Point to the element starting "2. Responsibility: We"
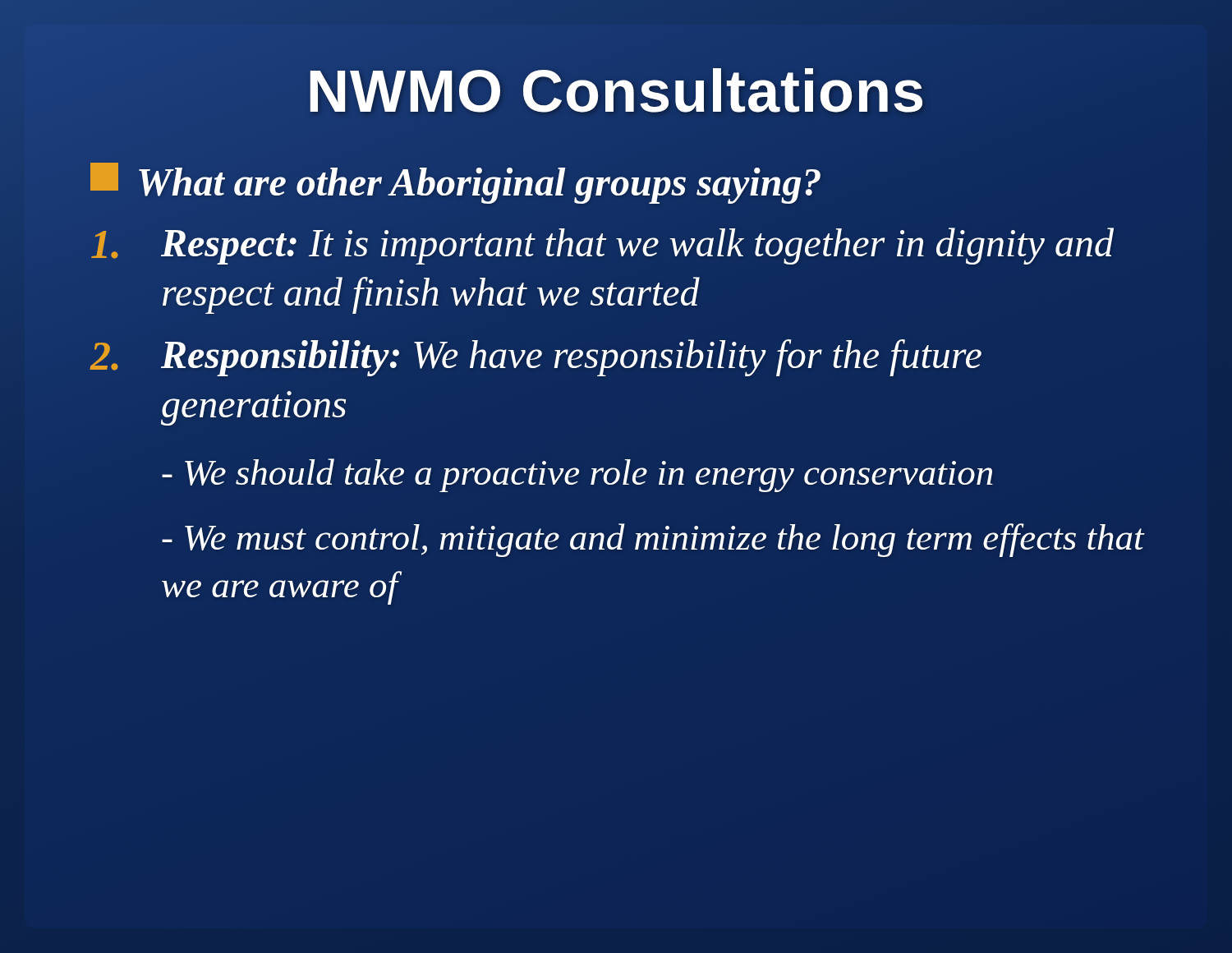The width and height of the screenshot is (1232, 953). [624, 380]
